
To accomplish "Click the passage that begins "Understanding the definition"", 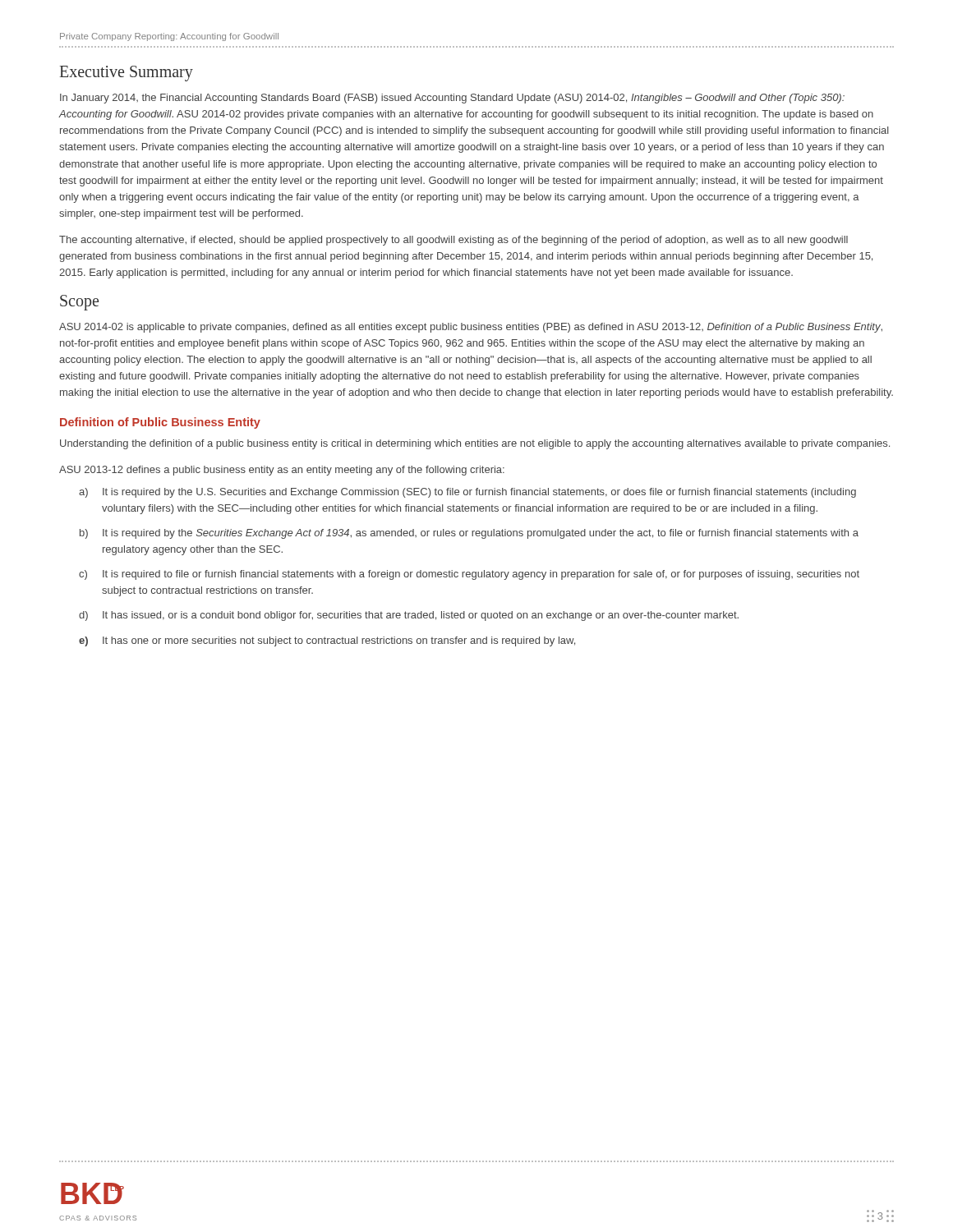I will coord(475,443).
